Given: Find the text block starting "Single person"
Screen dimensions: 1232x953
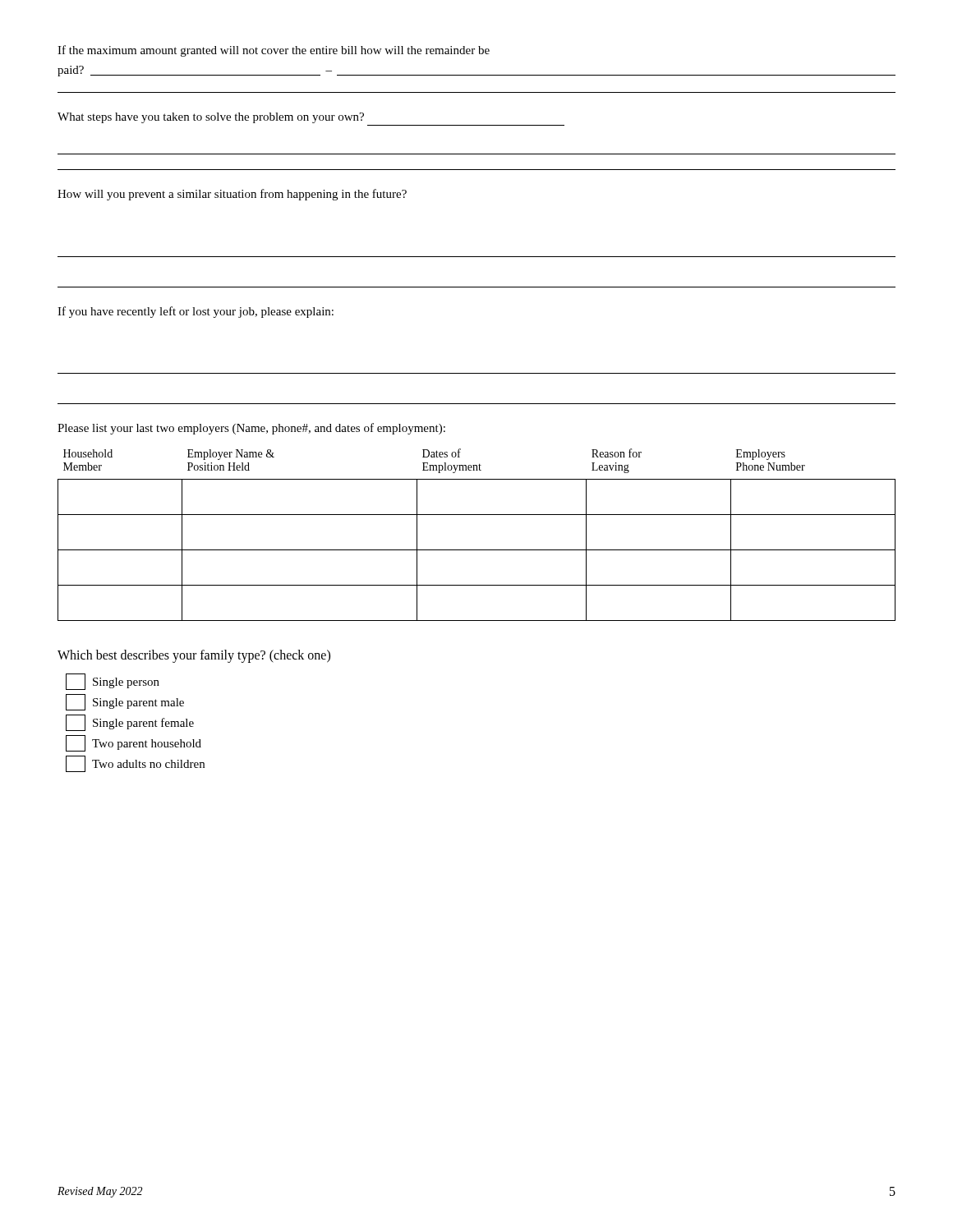Looking at the screenshot, I should click(113, 682).
